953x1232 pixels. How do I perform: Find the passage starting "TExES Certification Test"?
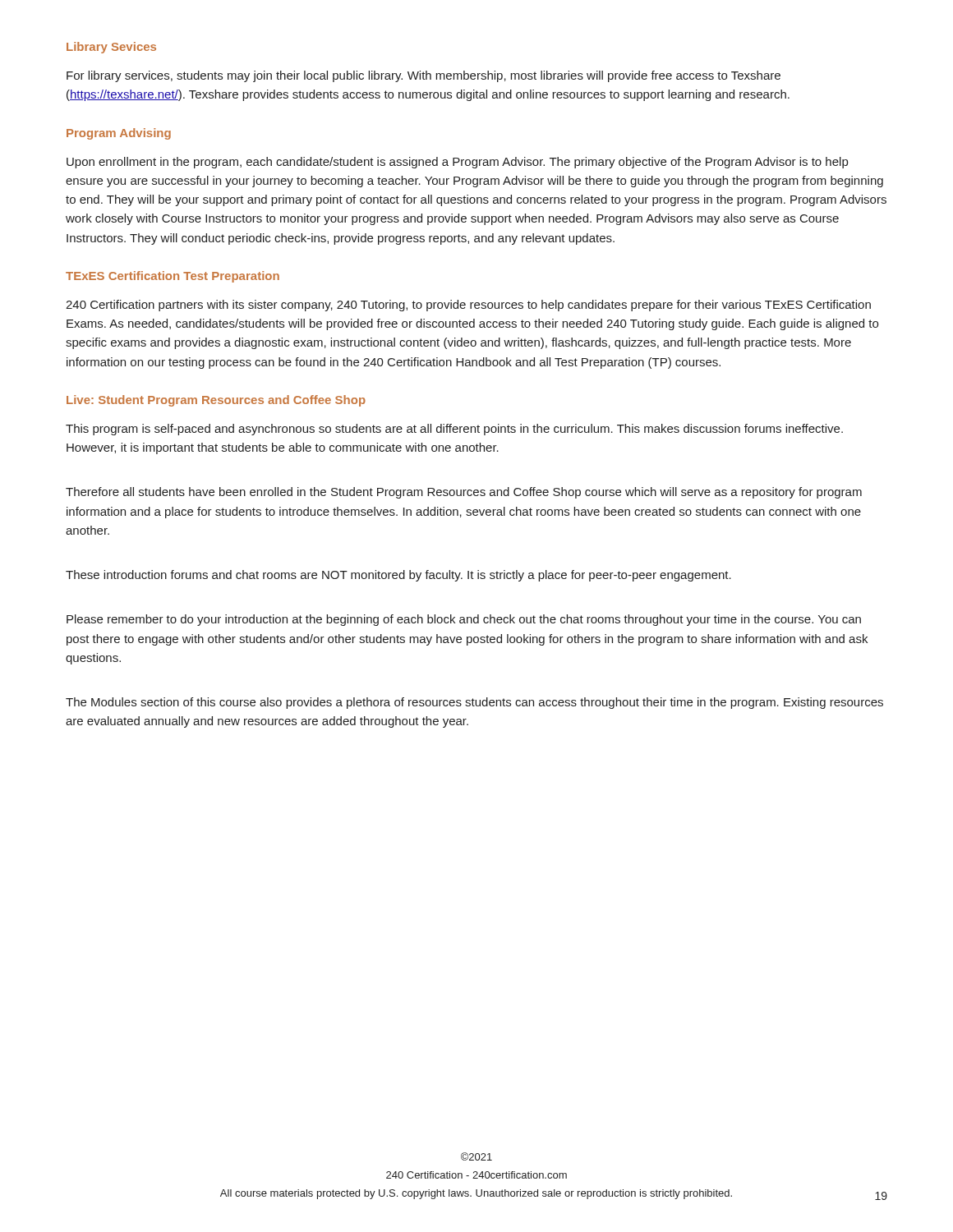(173, 277)
